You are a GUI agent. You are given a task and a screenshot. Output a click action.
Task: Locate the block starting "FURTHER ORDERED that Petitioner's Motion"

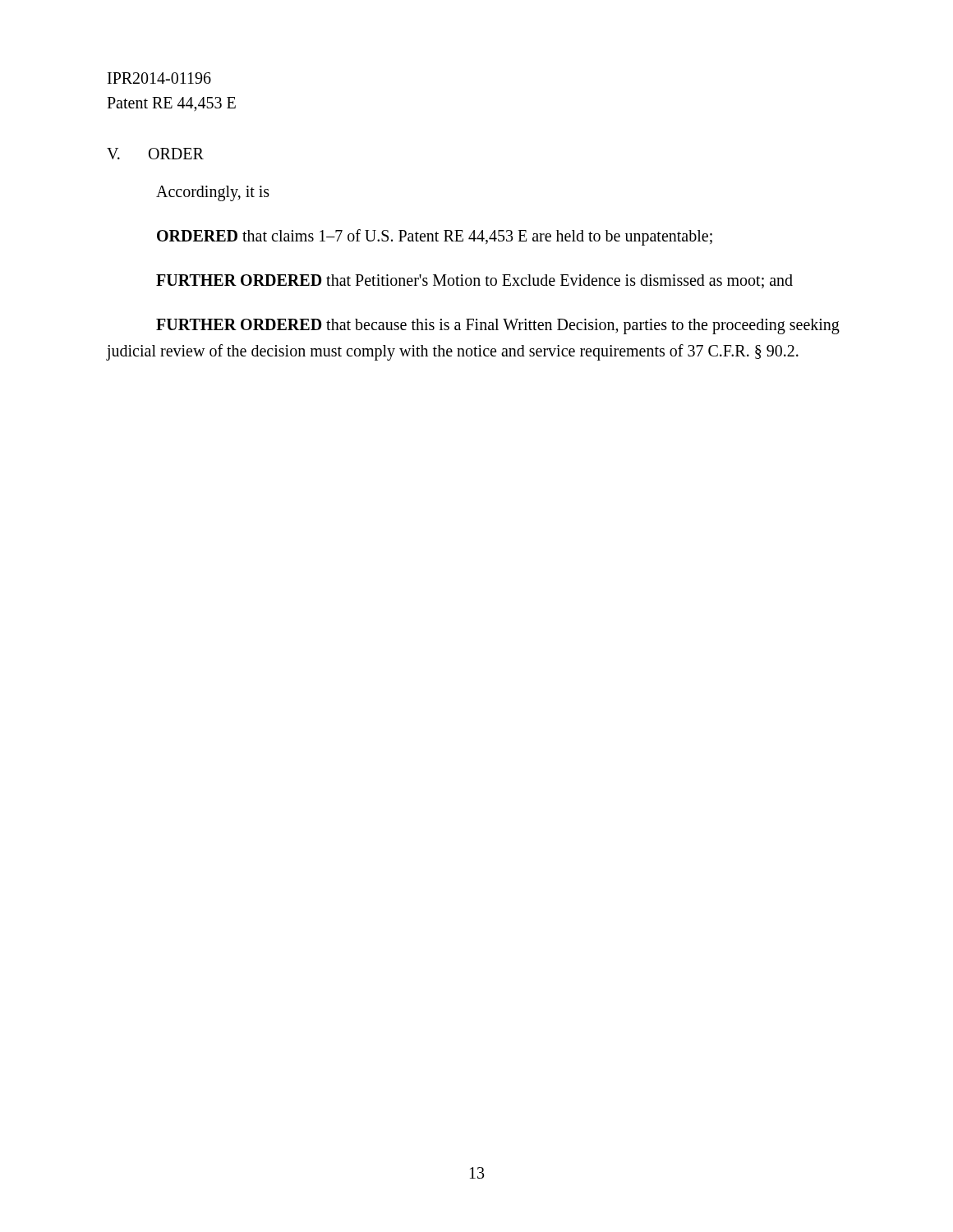(x=474, y=280)
